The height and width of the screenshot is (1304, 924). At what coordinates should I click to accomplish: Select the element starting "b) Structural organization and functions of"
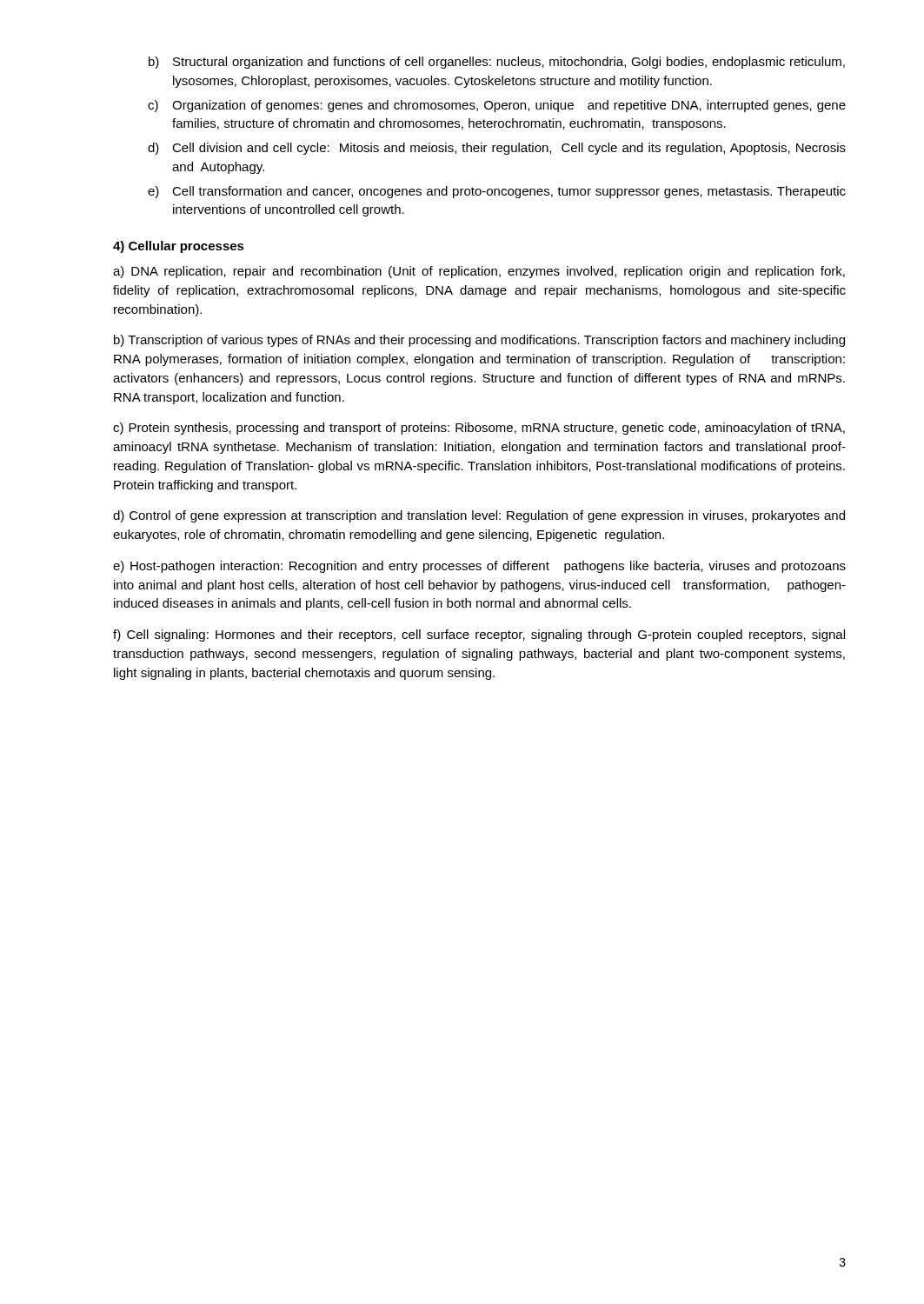[x=497, y=71]
